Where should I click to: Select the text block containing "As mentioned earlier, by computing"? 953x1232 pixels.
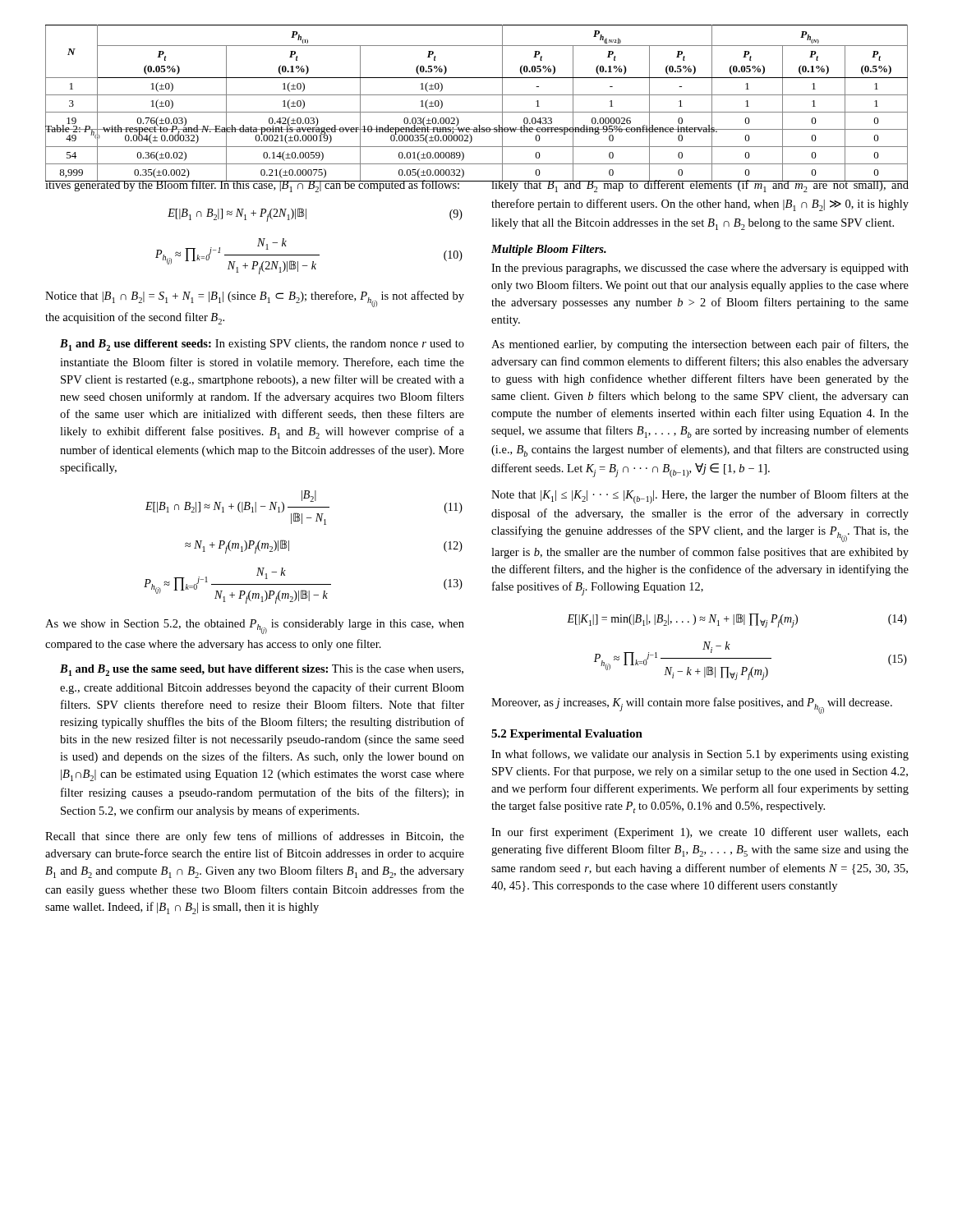coord(700,407)
